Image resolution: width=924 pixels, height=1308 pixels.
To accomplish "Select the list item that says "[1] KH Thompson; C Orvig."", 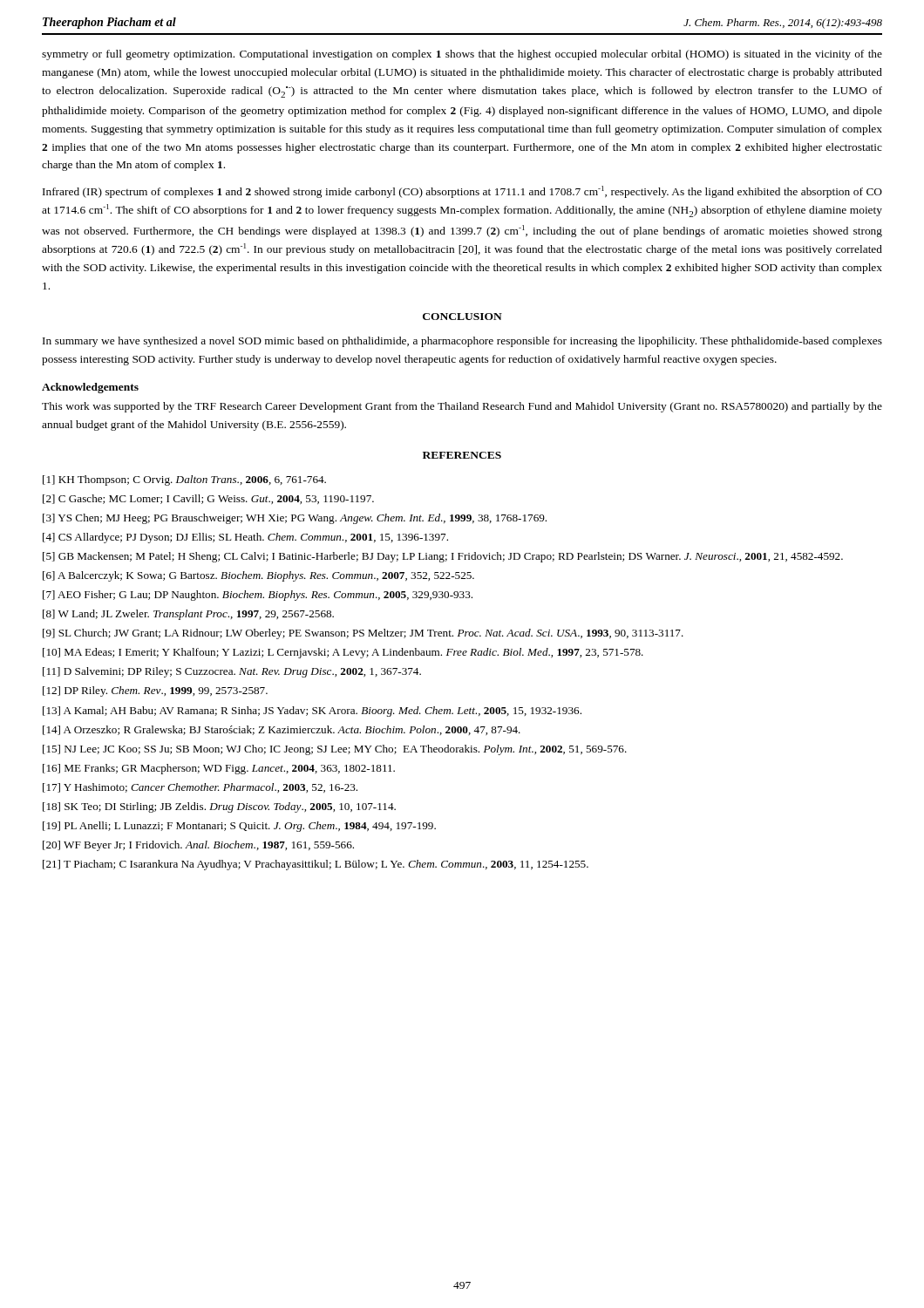I will click(x=184, y=479).
